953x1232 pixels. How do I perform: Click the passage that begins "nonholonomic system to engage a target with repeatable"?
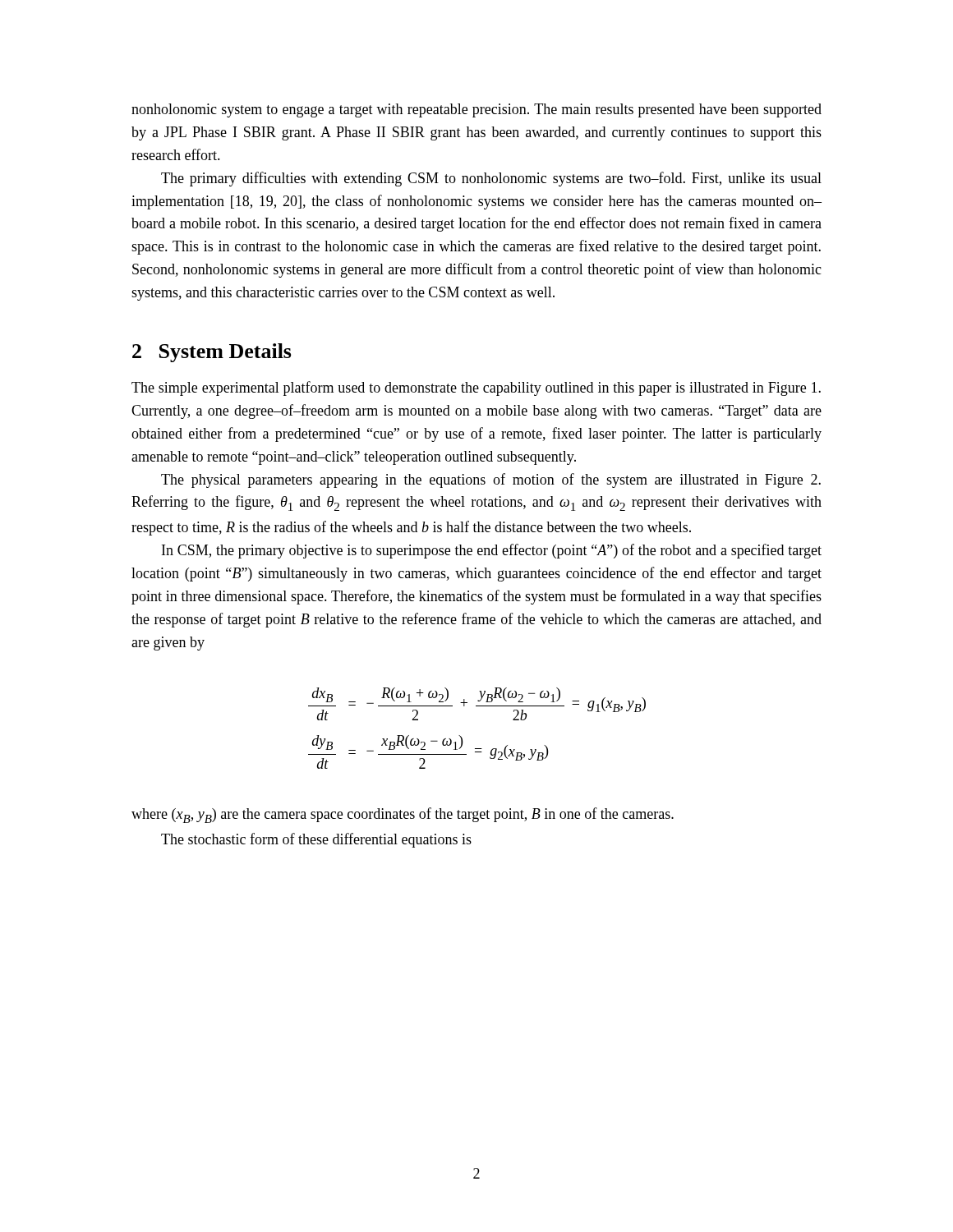pos(476,202)
